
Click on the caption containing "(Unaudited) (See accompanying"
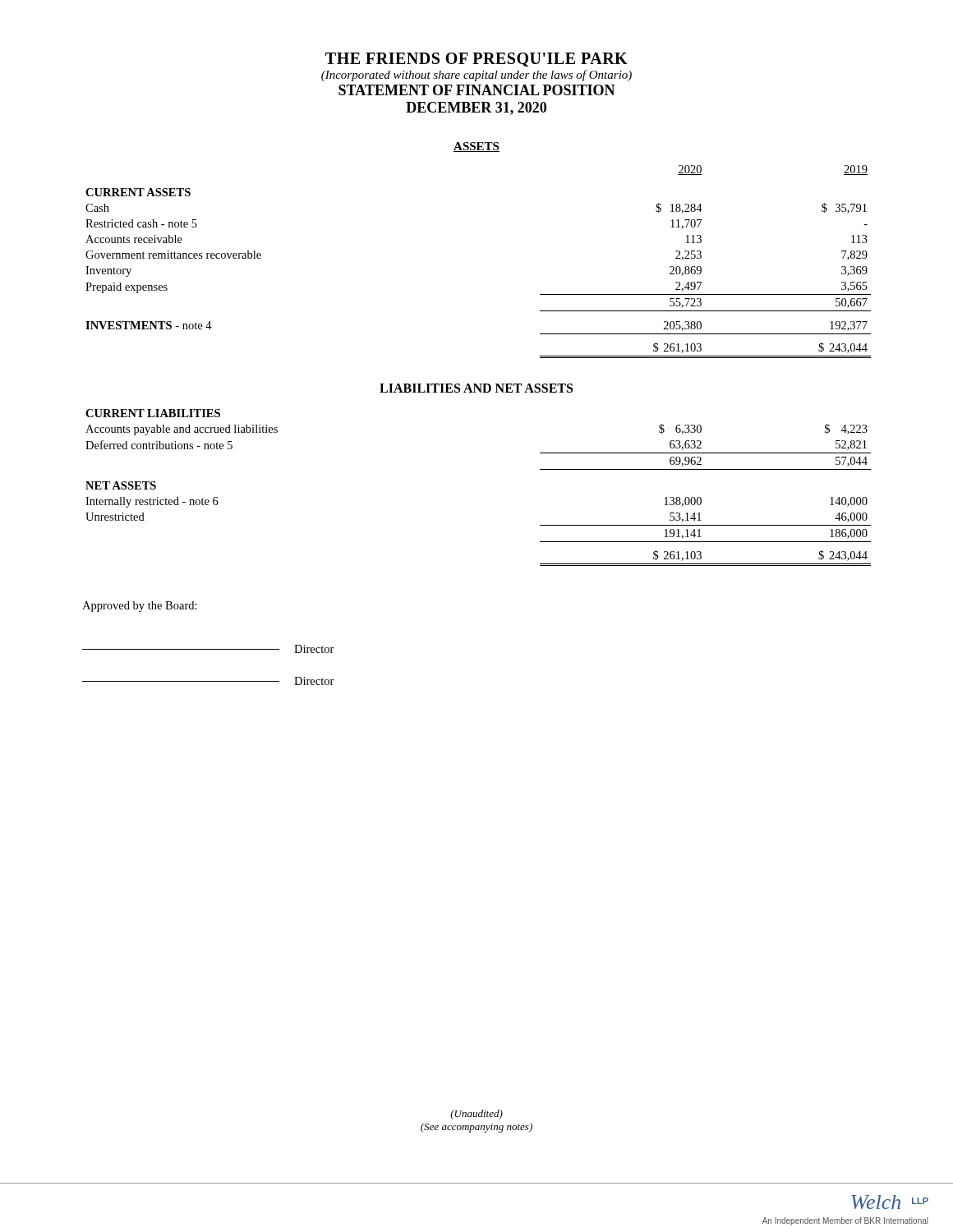pyautogui.click(x=476, y=1120)
